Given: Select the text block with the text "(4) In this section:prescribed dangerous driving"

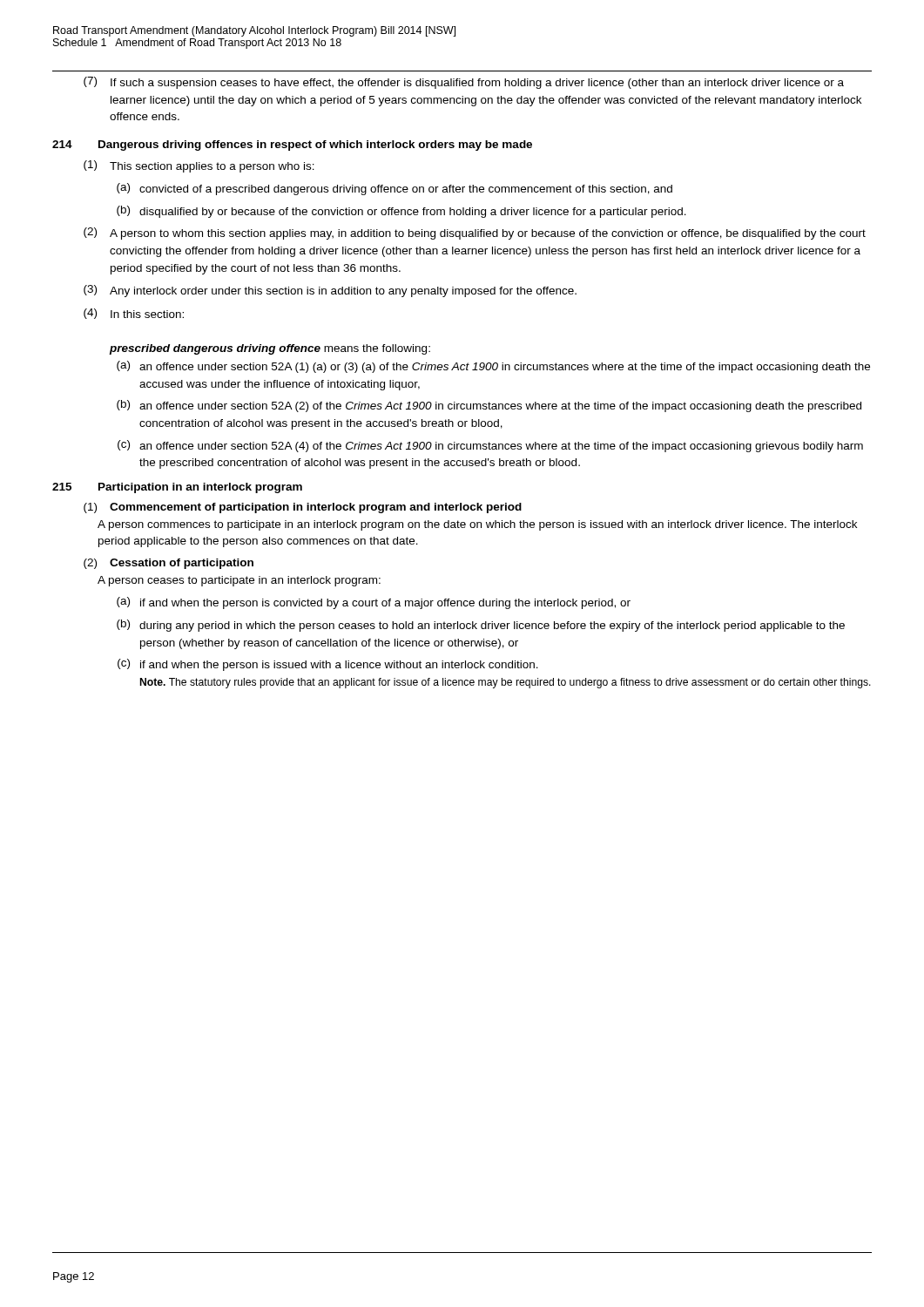Looking at the screenshot, I should [x=134, y=314].
